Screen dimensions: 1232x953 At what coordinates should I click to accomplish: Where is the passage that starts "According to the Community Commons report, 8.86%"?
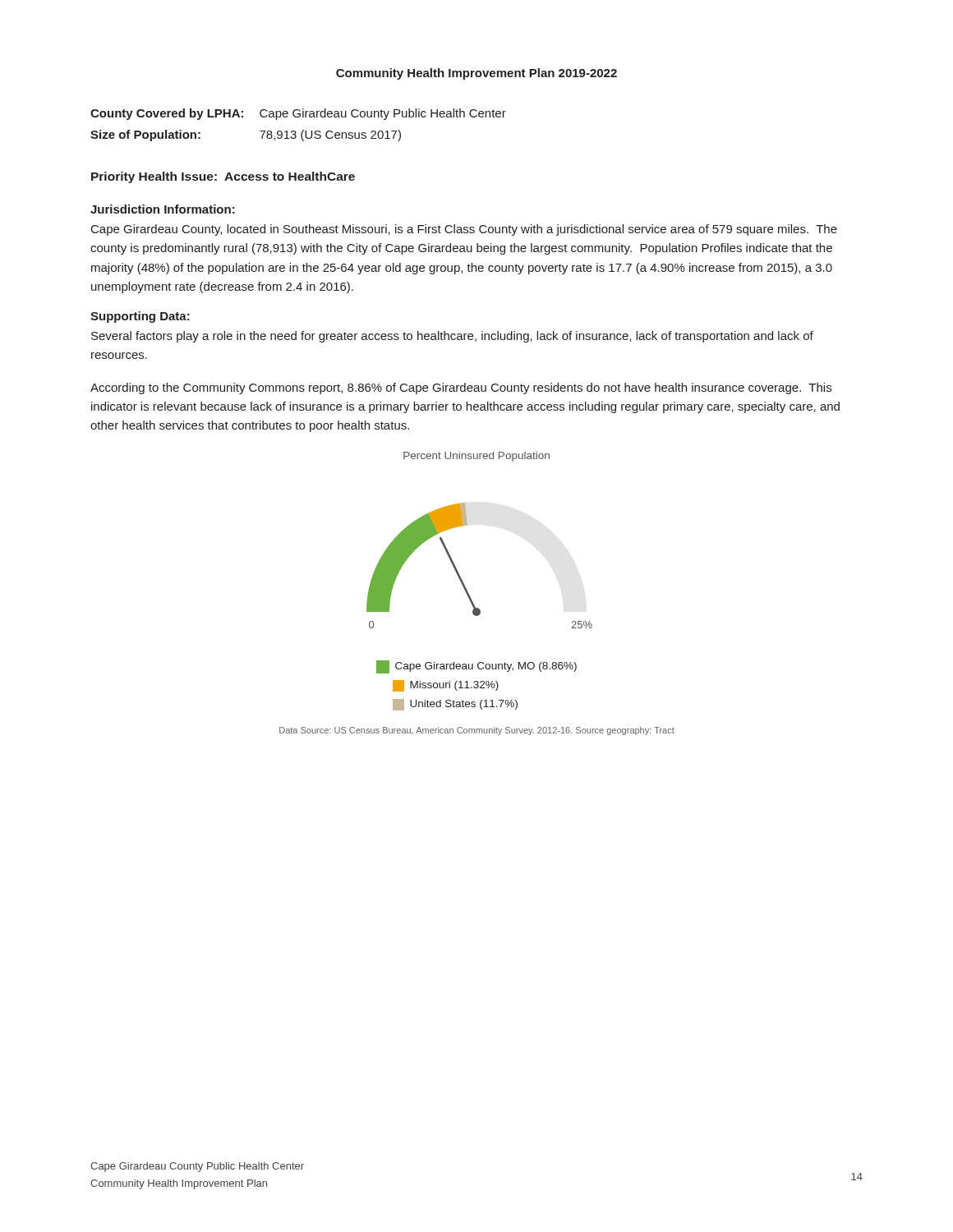(465, 406)
